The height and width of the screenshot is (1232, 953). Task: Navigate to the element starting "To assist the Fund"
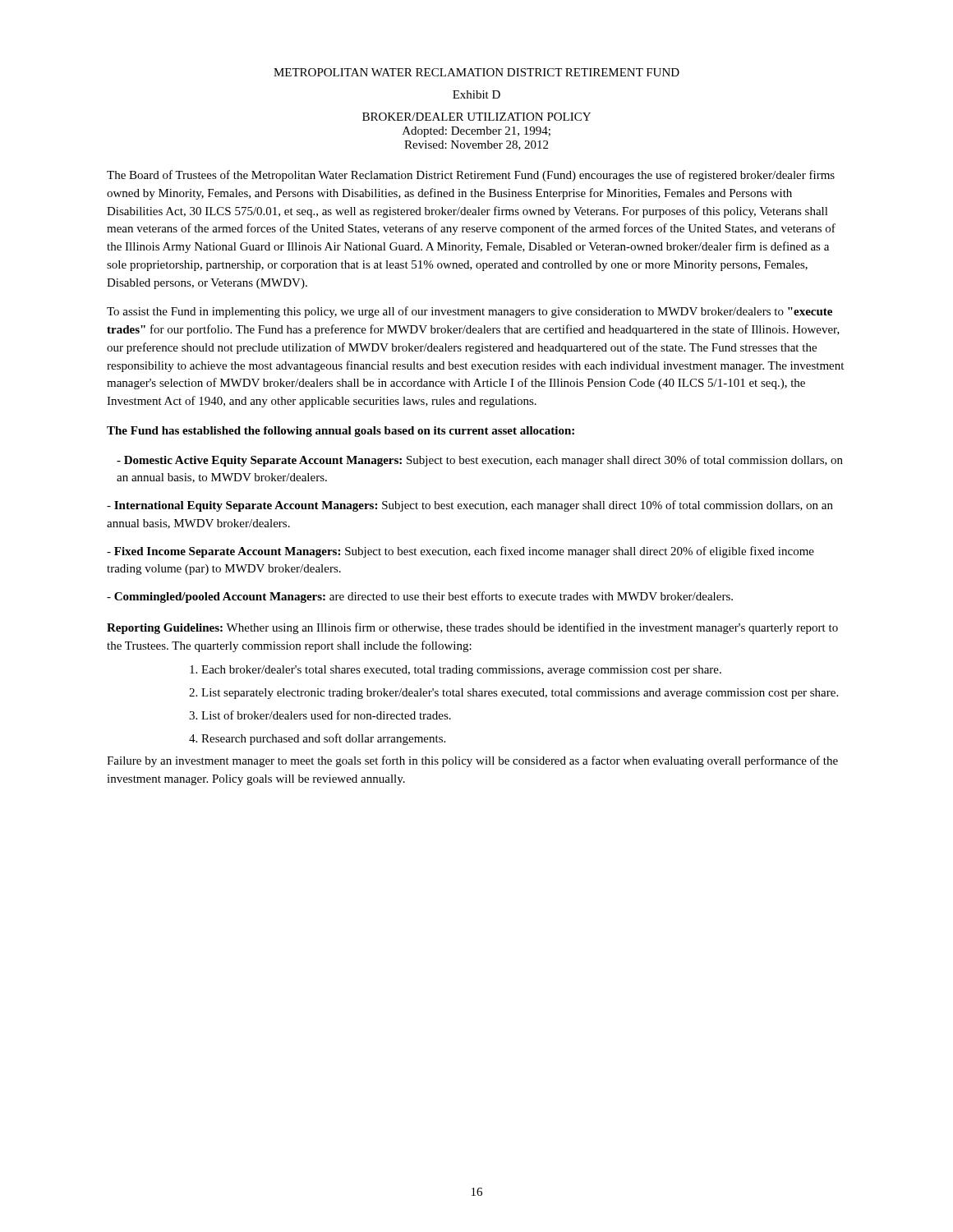pyautogui.click(x=475, y=356)
